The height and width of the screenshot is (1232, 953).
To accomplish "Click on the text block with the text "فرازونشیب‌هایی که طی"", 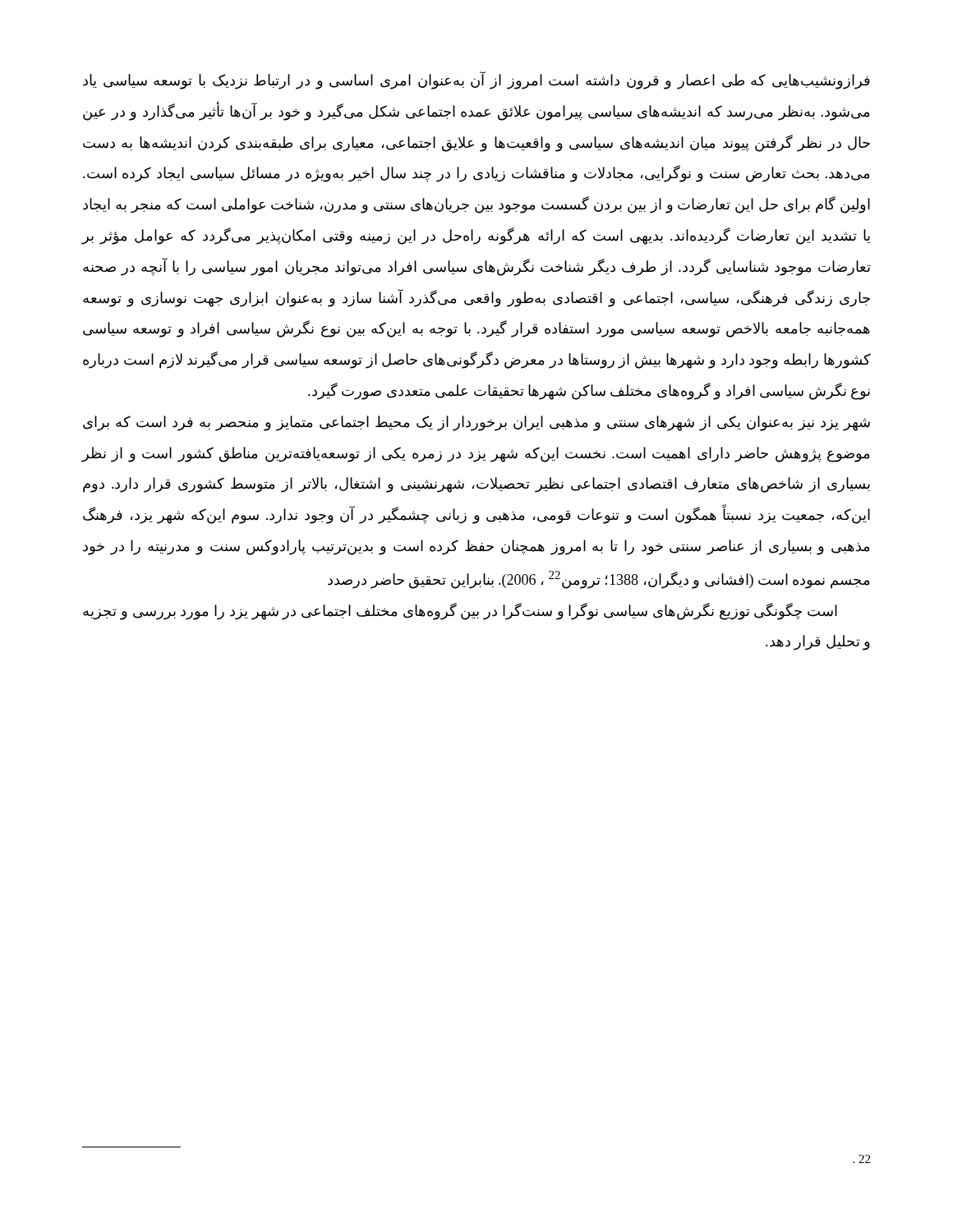I will (476, 236).
